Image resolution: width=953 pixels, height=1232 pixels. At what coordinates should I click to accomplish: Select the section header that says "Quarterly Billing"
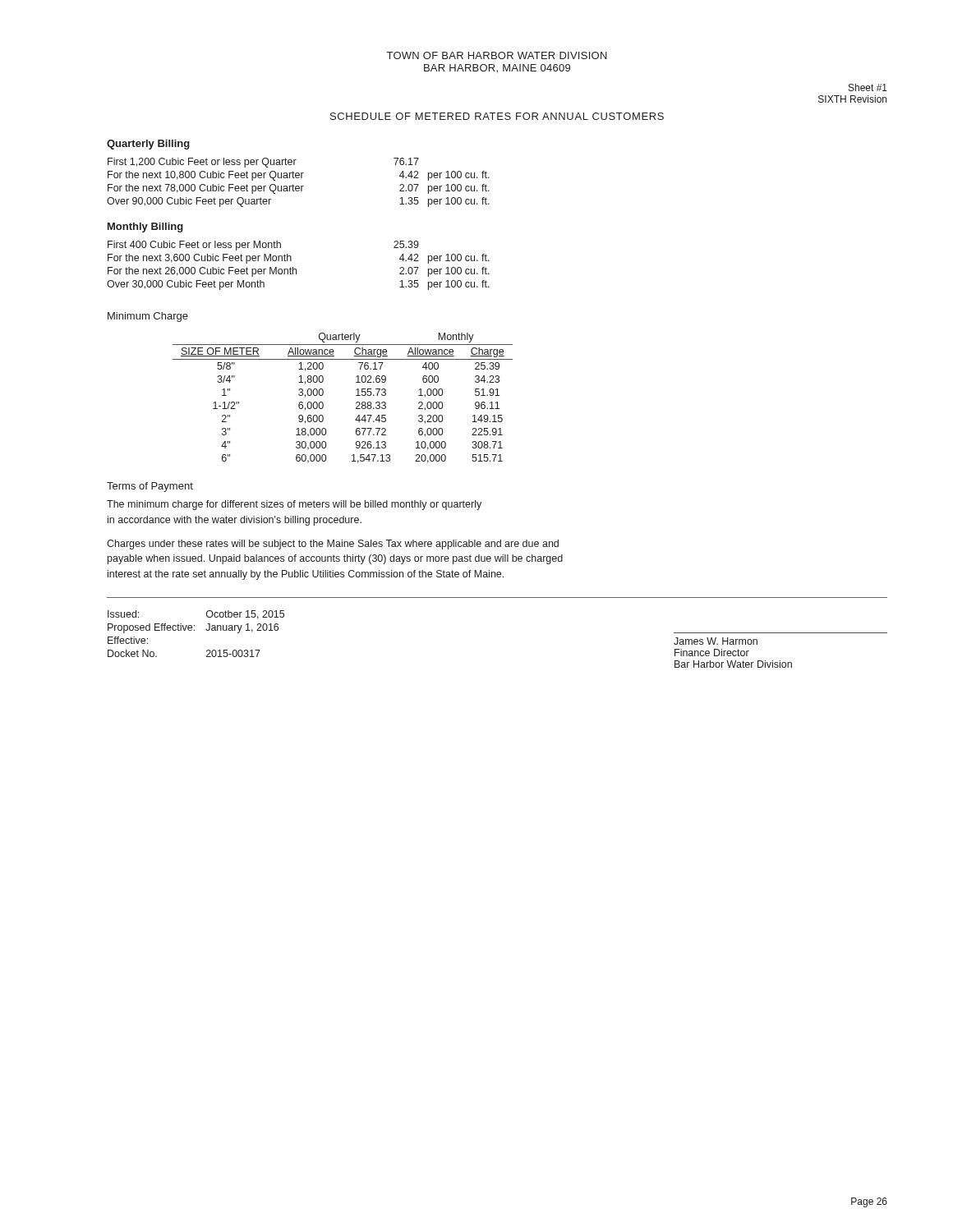[148, 143]
